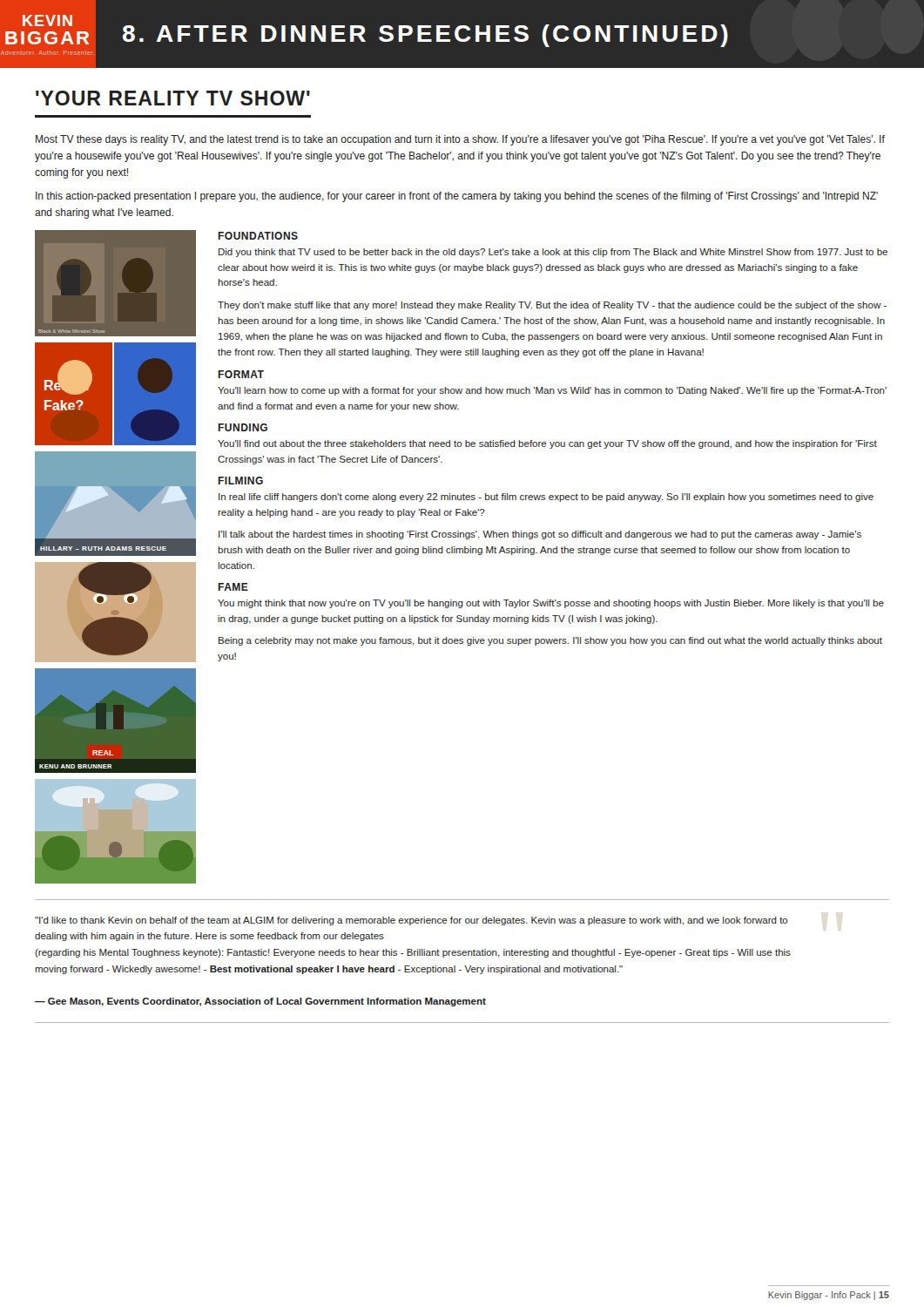Locate the passage starting "Most TV these days is reality"
Image resolution: width=924 pixels, height=1307 pixels.
pyautogui.click(x=460, y=156)
